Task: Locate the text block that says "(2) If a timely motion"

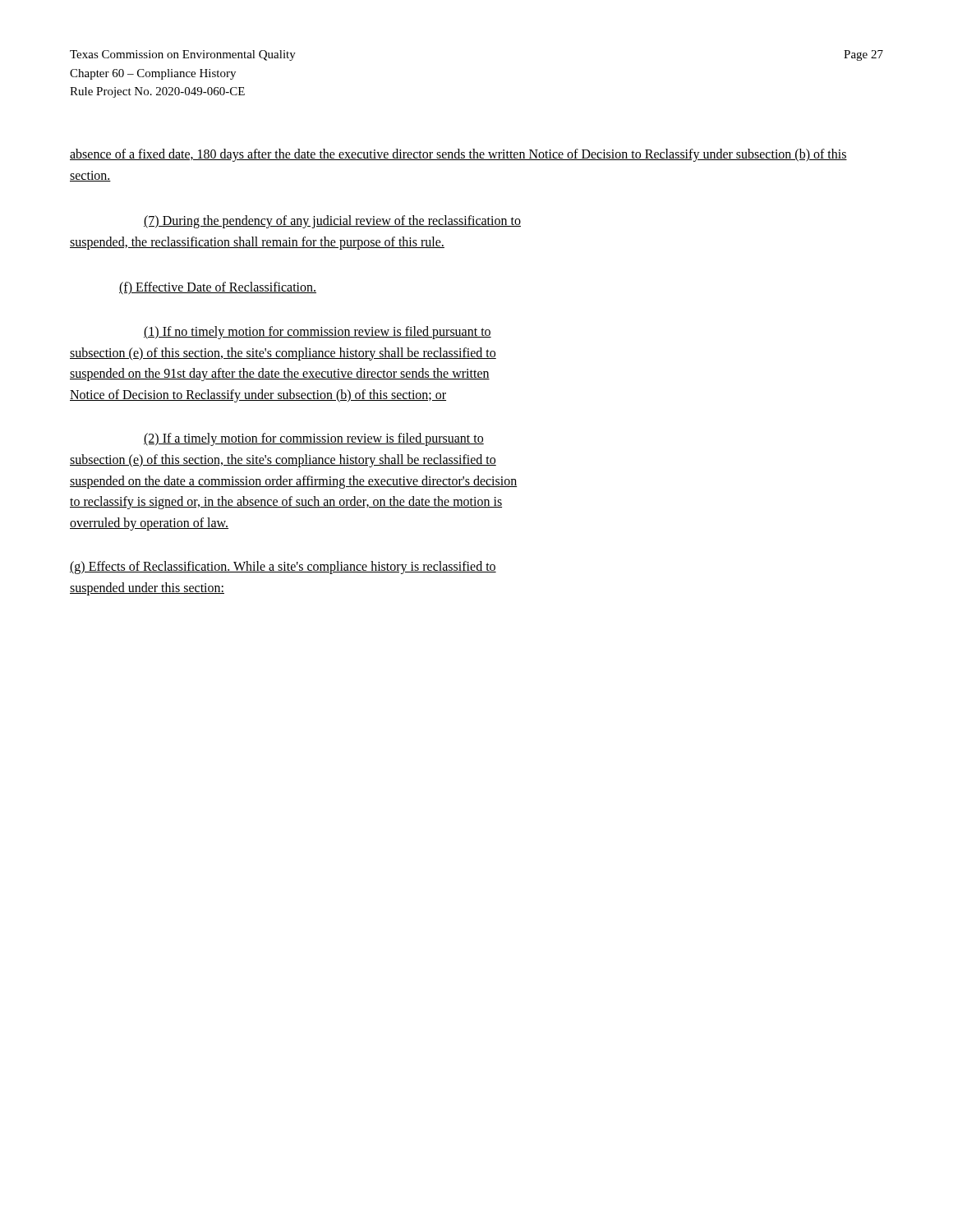Action: 476,481
